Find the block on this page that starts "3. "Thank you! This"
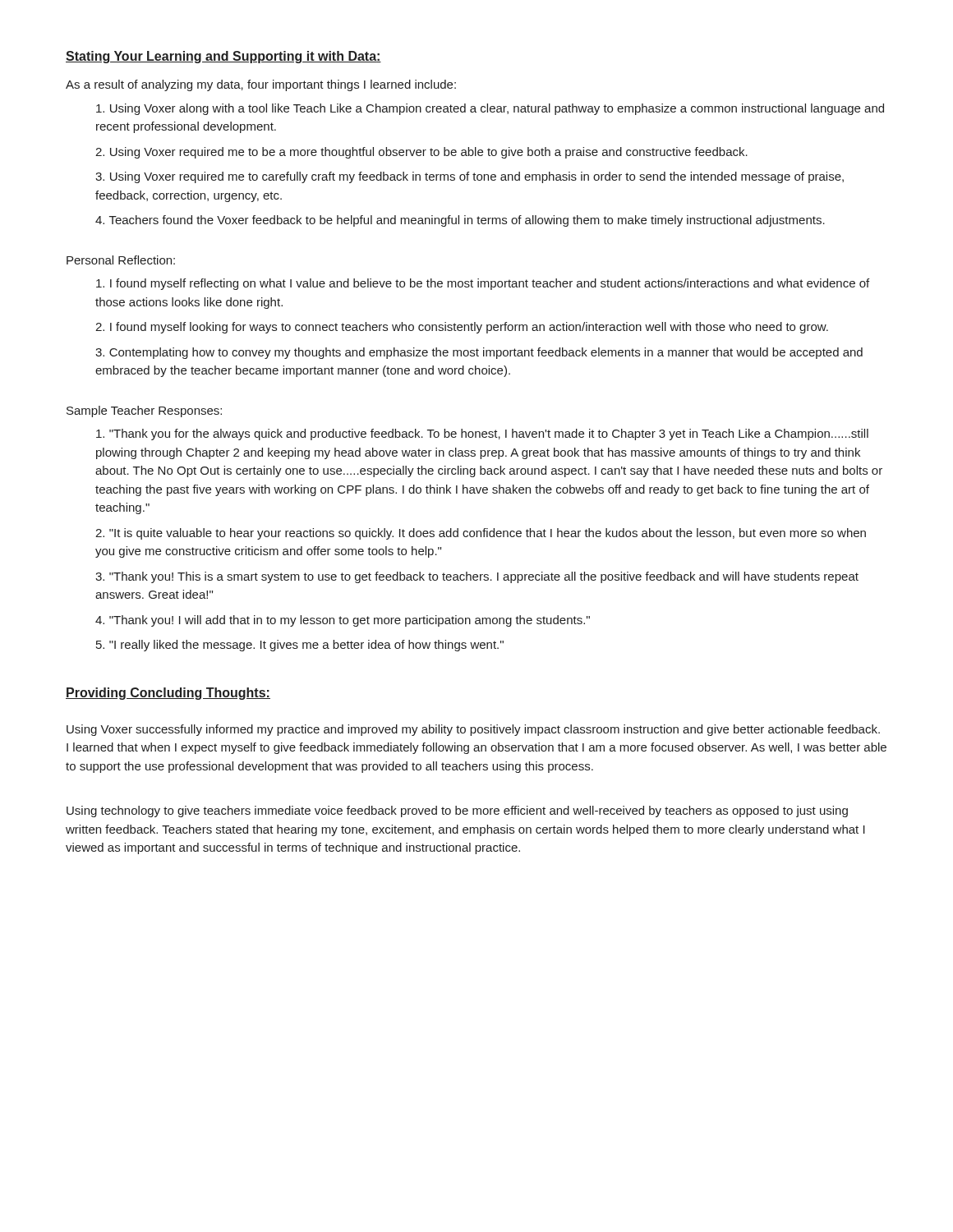The width and height of the screenshot is (953, 1232). point(477,585)
